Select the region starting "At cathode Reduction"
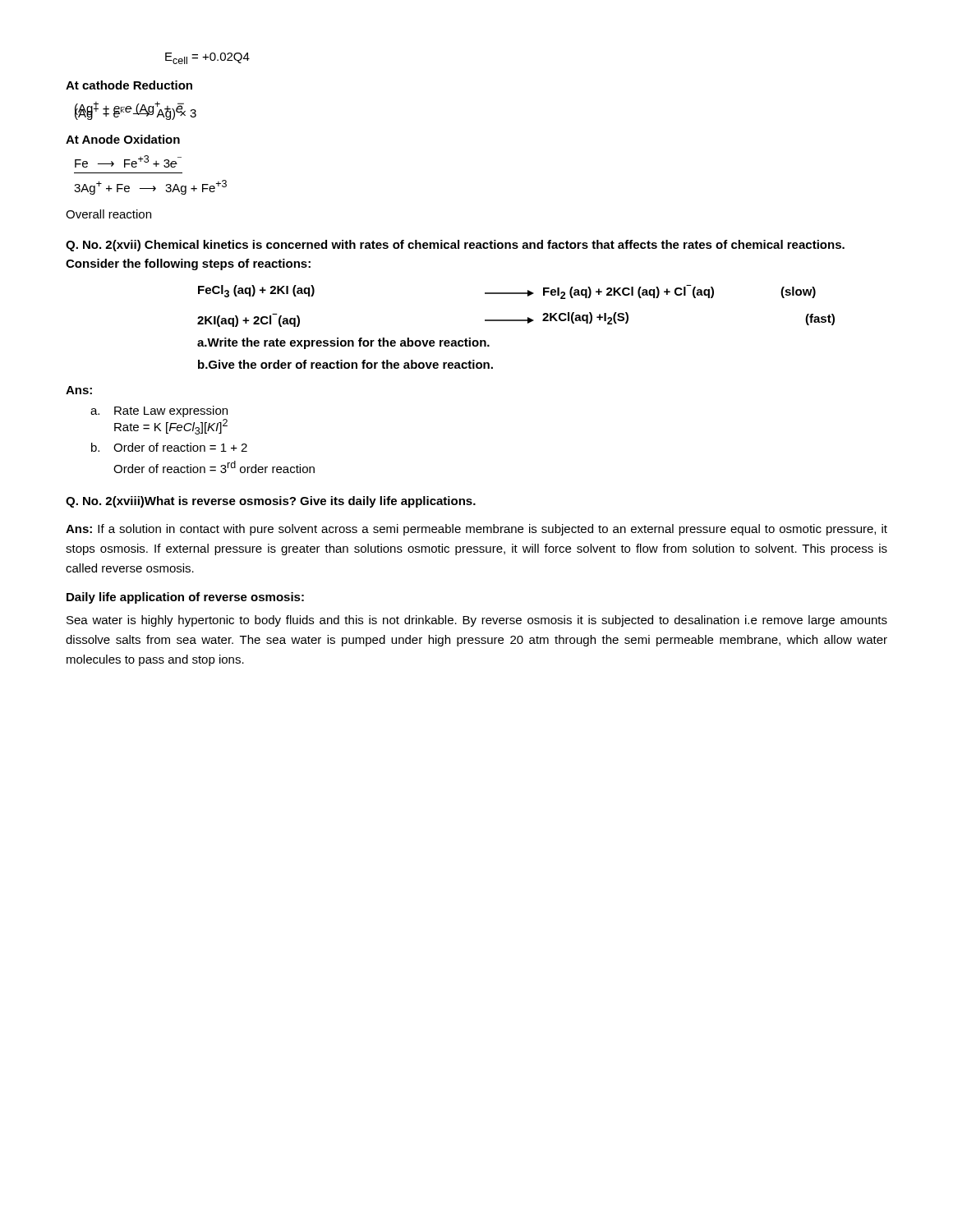Viewport: 953px width, 1232px height. 129,85
